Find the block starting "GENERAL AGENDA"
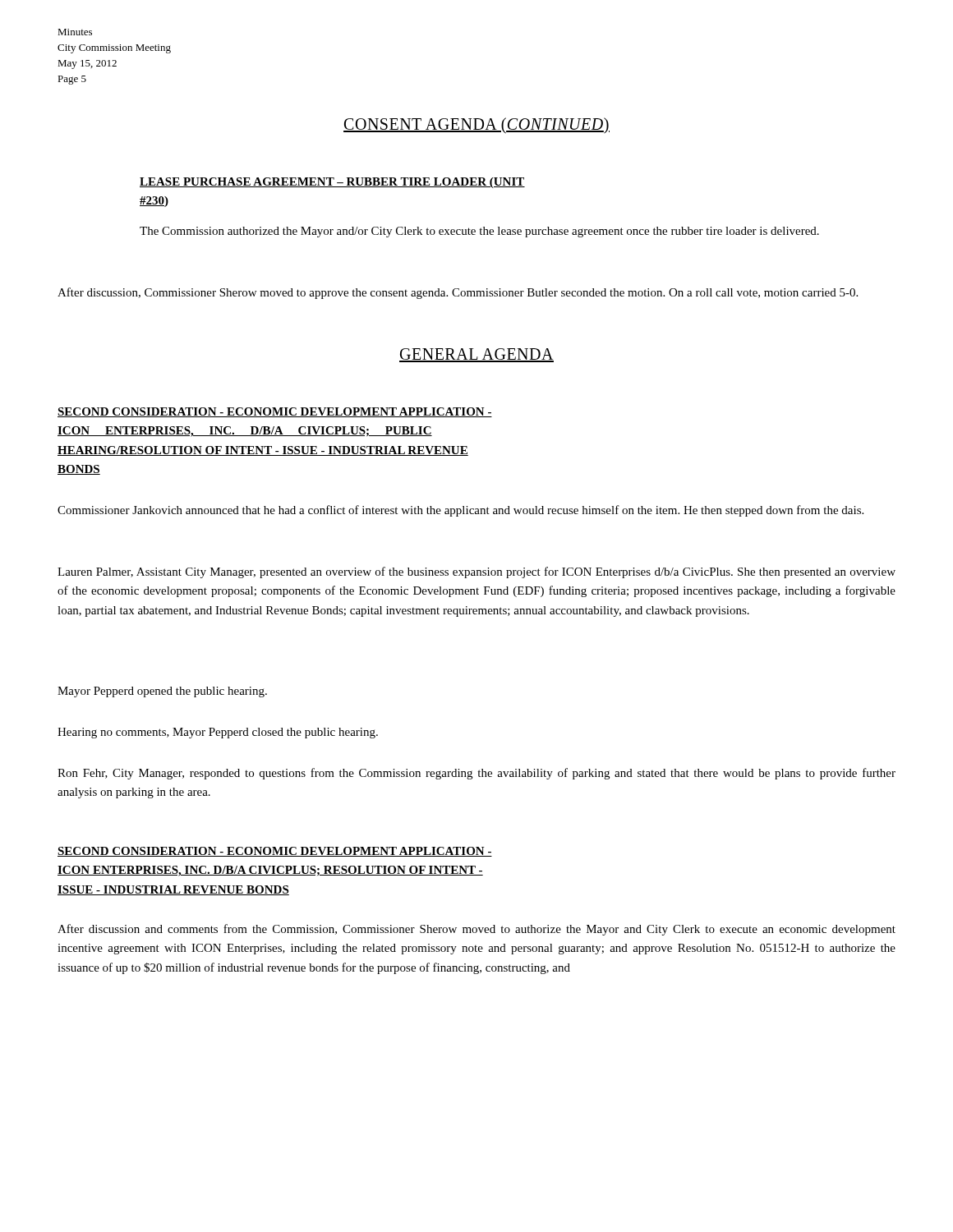The height and width of the screenshot is (1232, 953). (x=476, y=354)
